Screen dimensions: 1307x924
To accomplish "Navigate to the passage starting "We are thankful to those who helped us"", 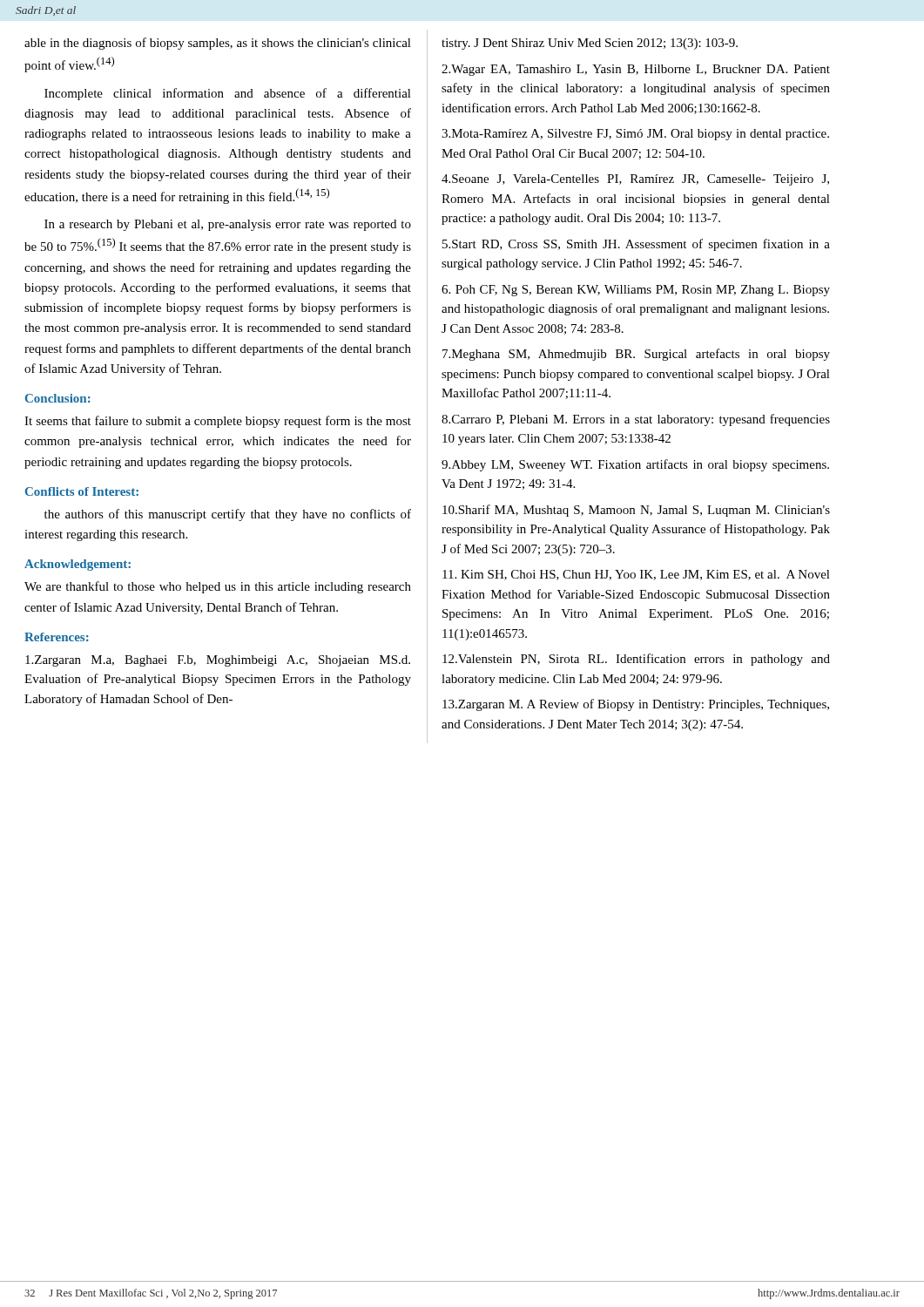I will pos(218,597).
